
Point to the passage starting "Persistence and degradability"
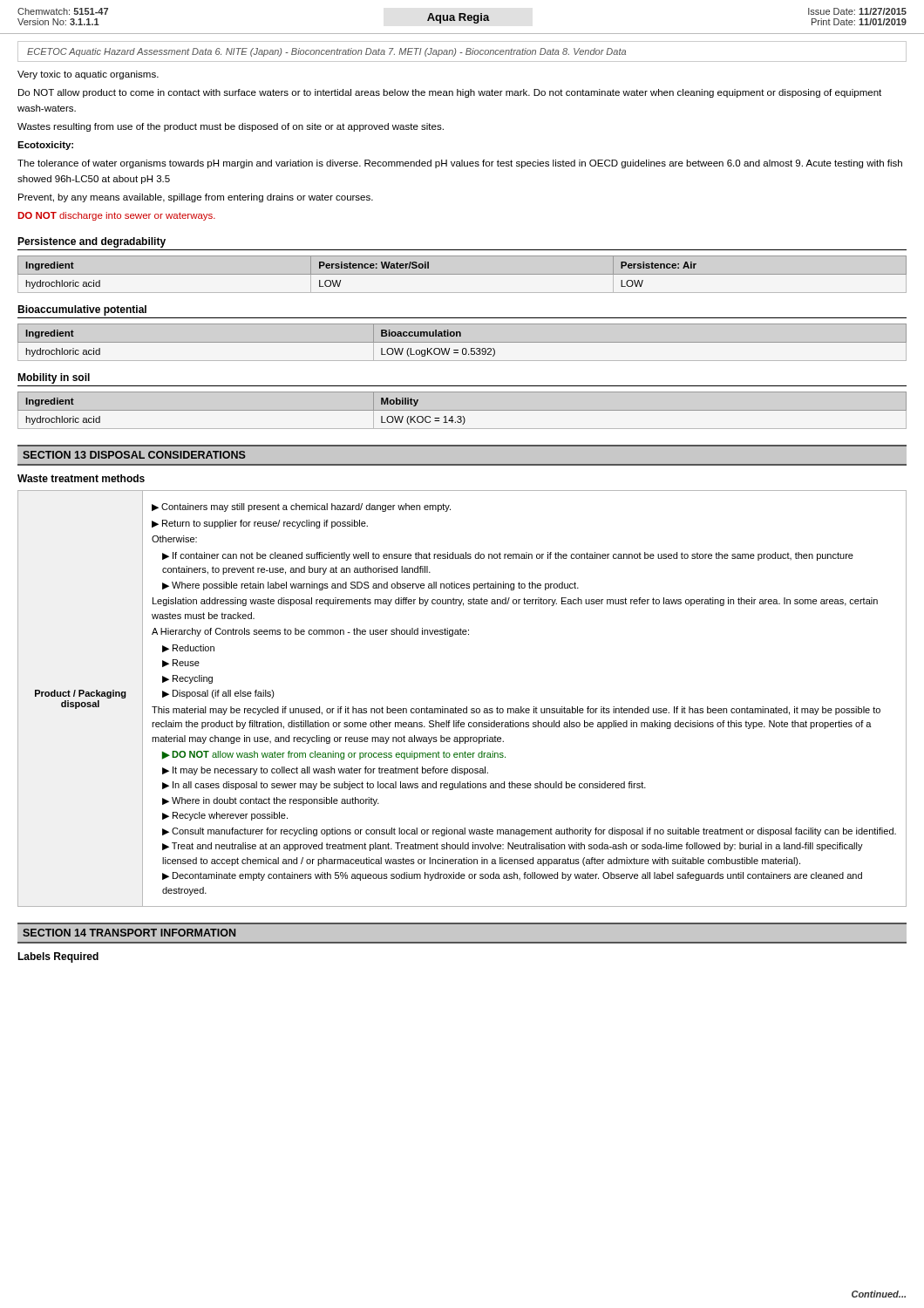point(92,242)
